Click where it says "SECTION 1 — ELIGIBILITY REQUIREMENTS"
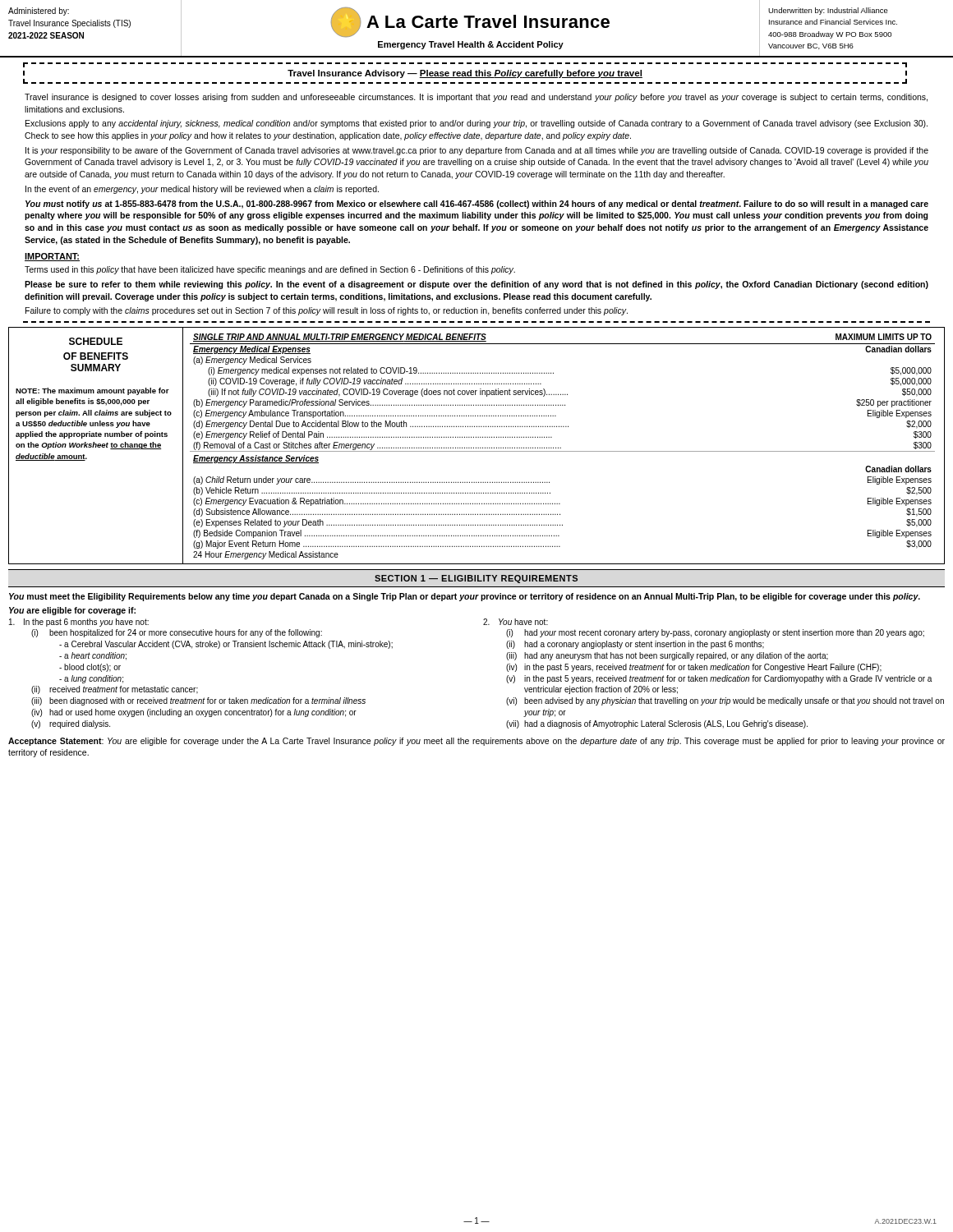 pos(476,578)
